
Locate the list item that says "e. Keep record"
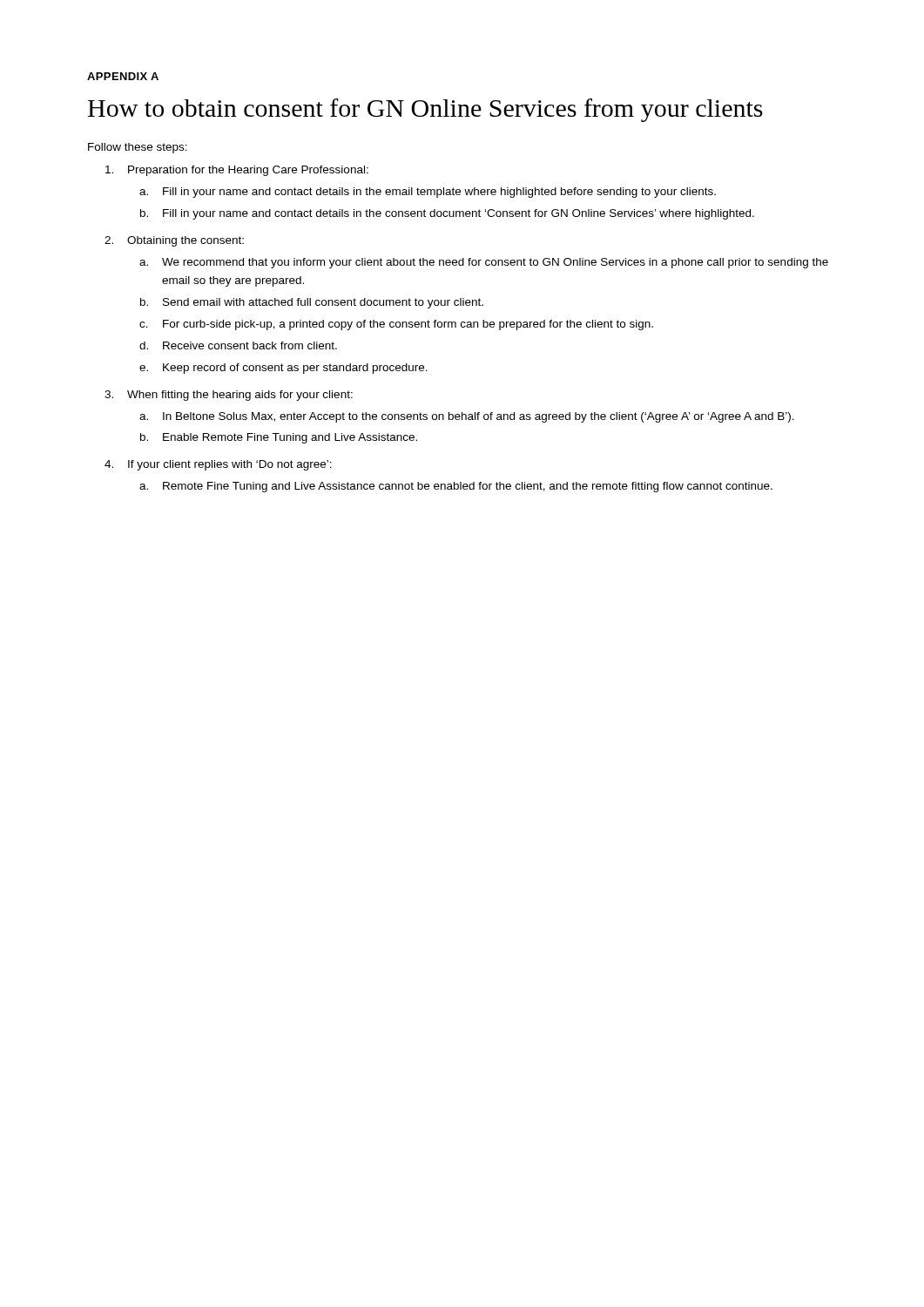(284, 368)
